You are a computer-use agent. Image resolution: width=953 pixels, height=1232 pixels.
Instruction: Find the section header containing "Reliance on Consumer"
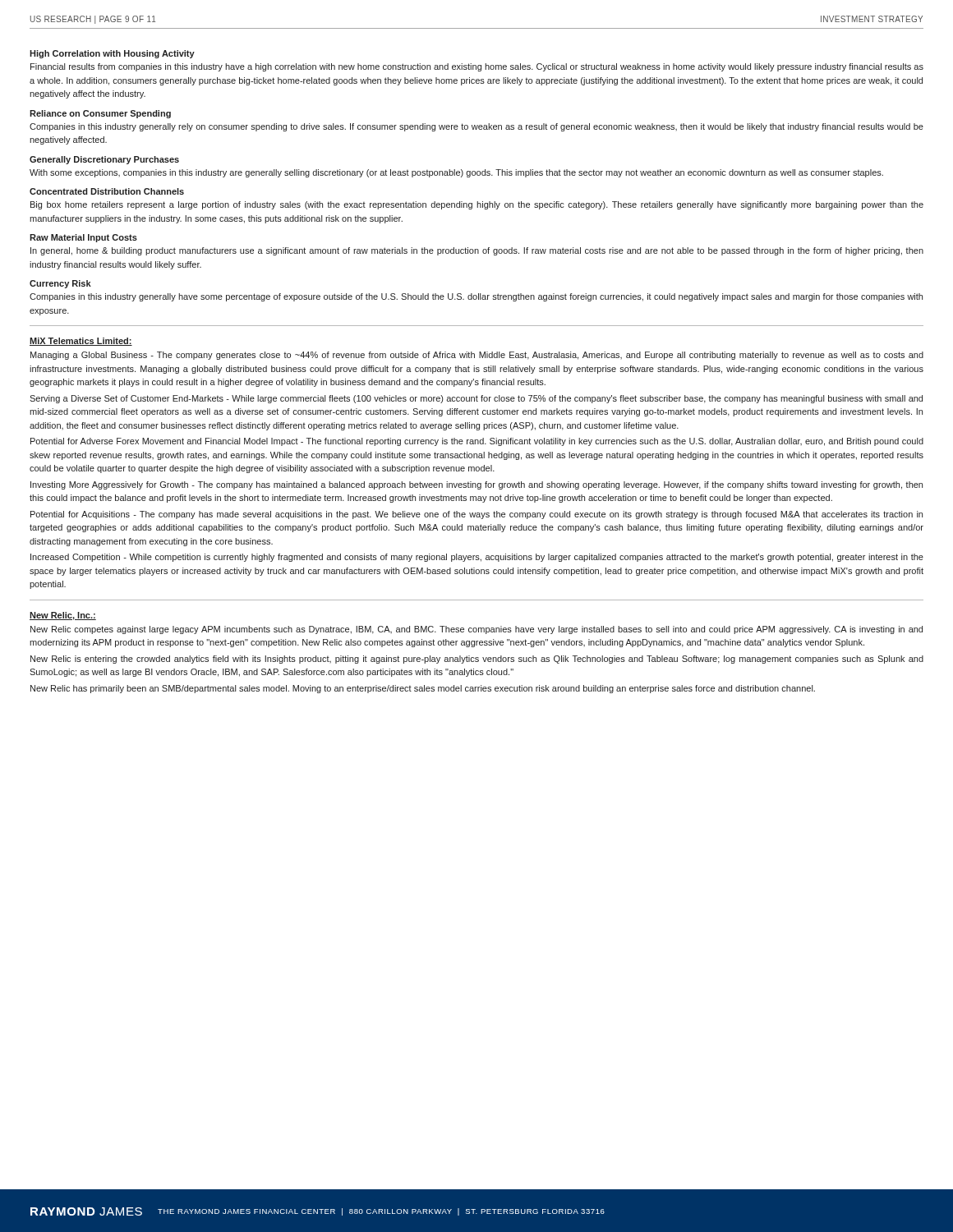coord(100,113)
